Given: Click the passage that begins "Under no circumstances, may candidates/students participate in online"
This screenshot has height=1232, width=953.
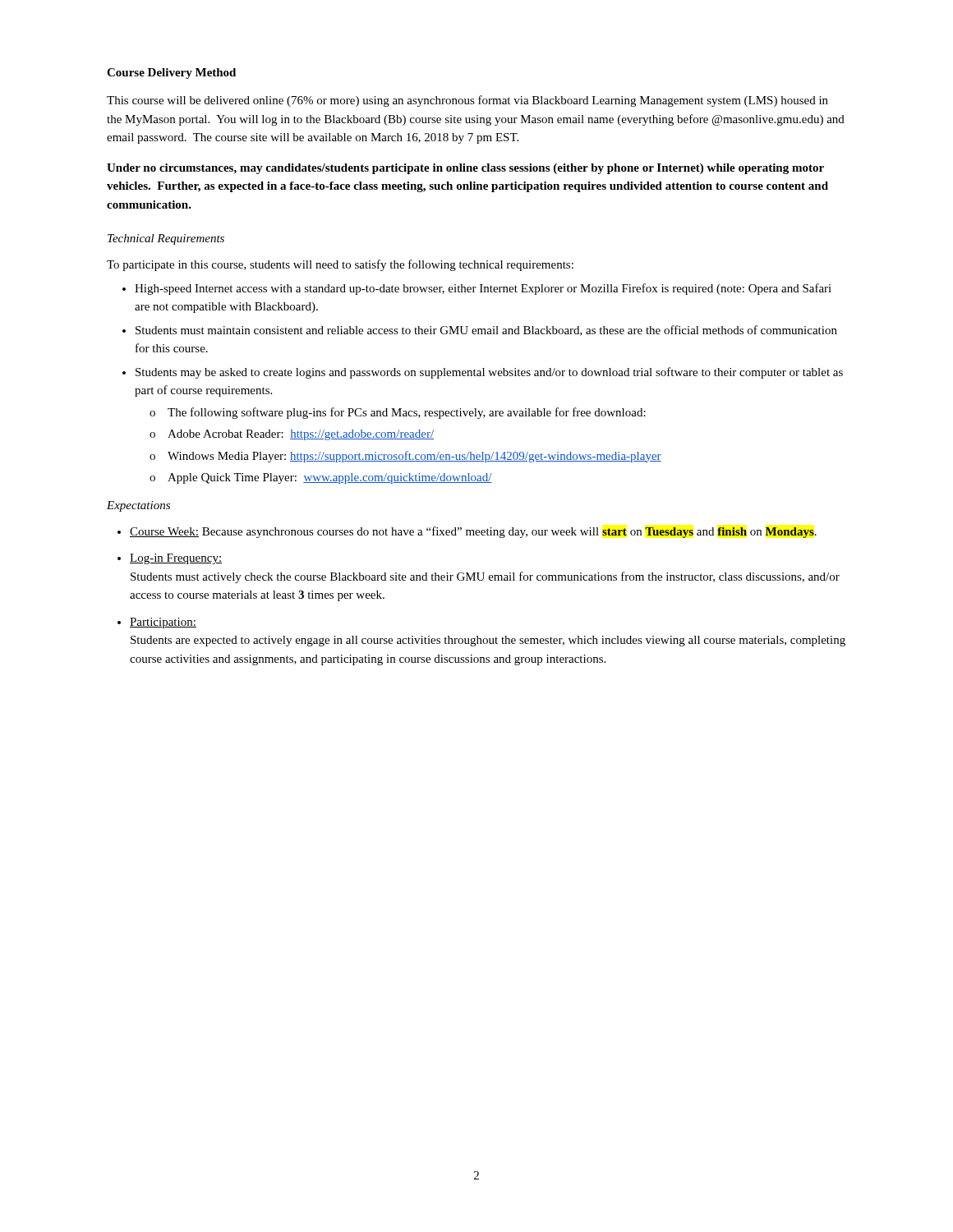Looking at the screenshot, I should tap(467, 186).
